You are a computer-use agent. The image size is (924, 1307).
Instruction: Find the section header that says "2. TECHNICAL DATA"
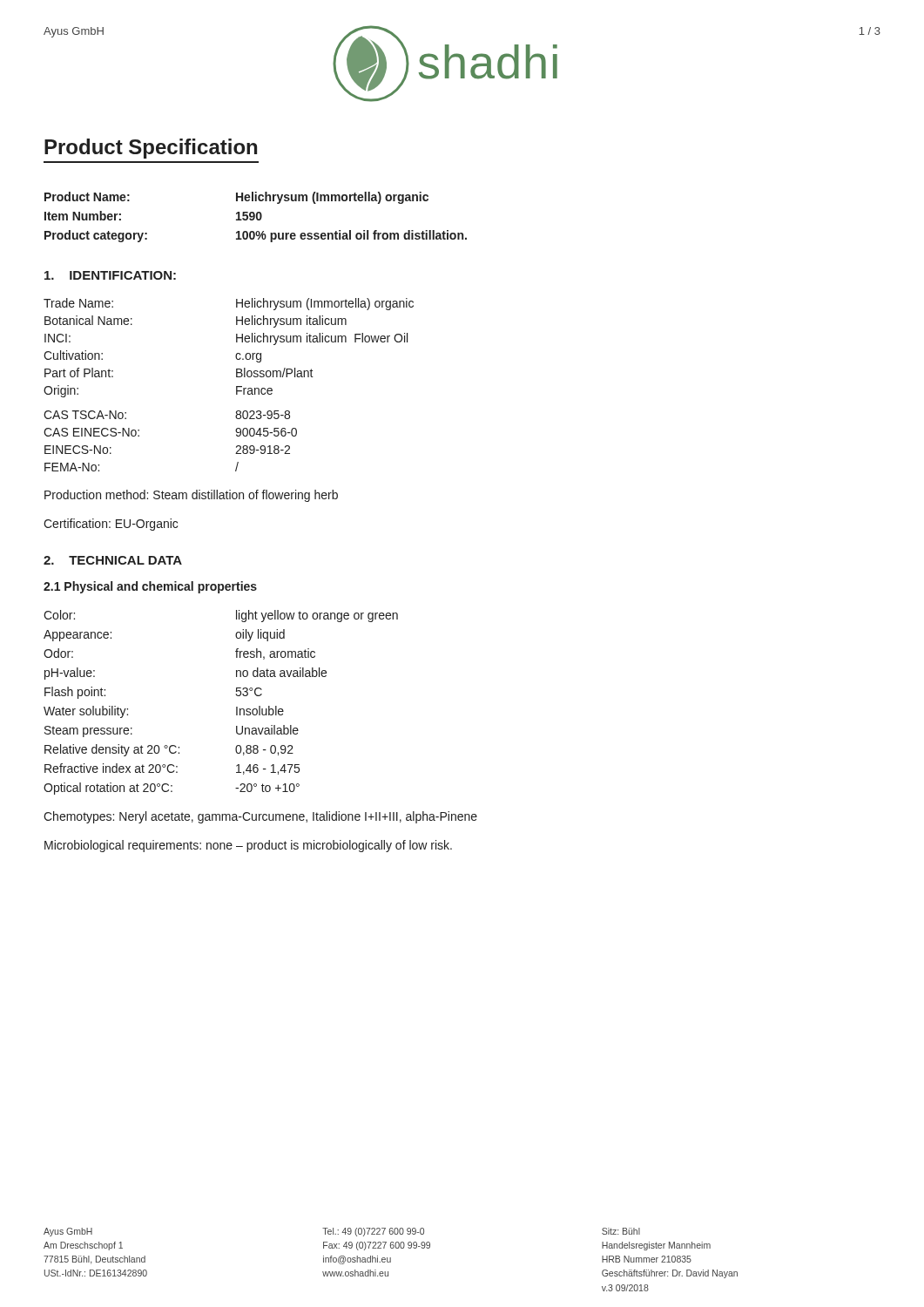coord(113,560)
